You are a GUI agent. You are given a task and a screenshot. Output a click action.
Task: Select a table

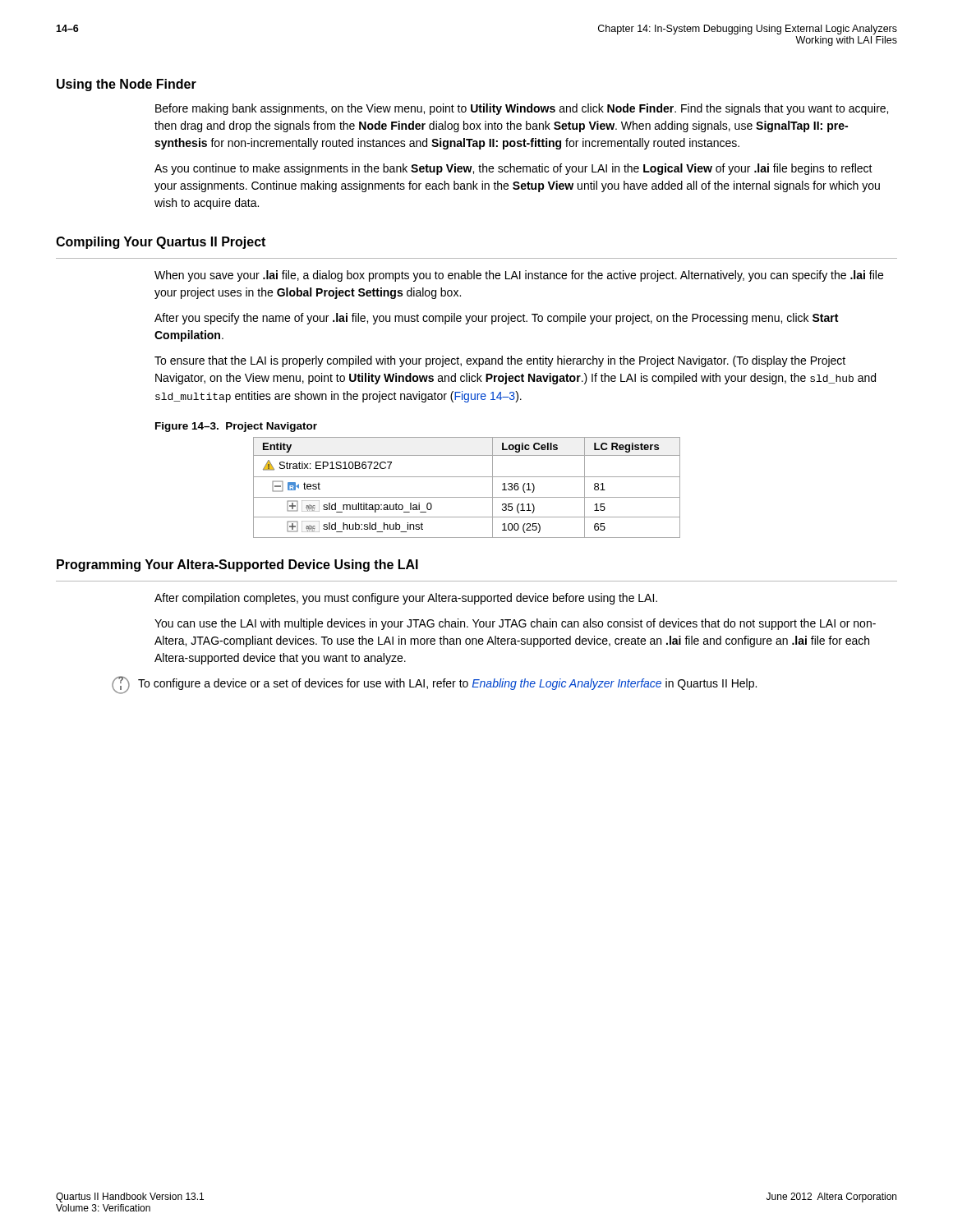526,487
